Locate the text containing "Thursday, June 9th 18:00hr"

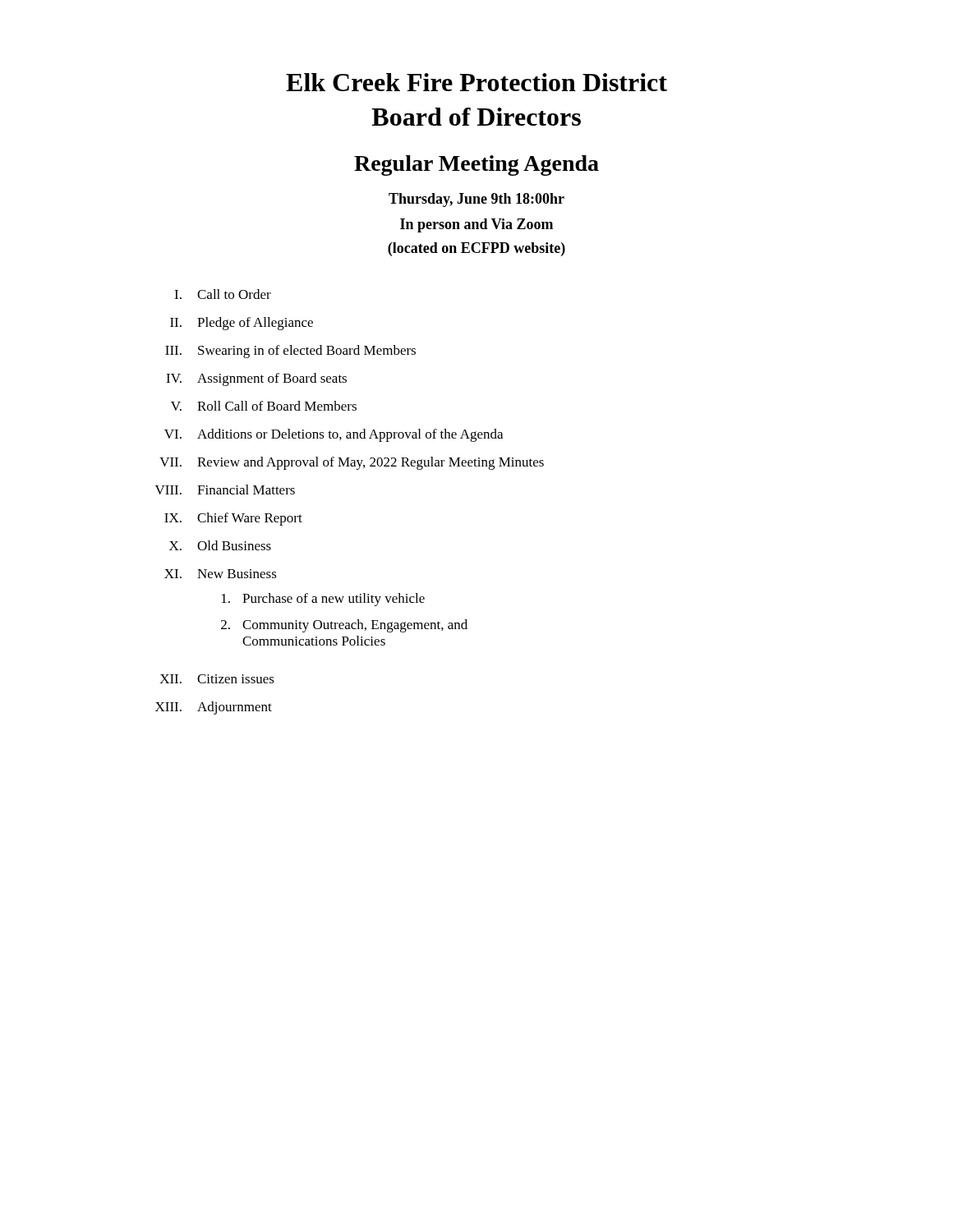tap(476, 199)
